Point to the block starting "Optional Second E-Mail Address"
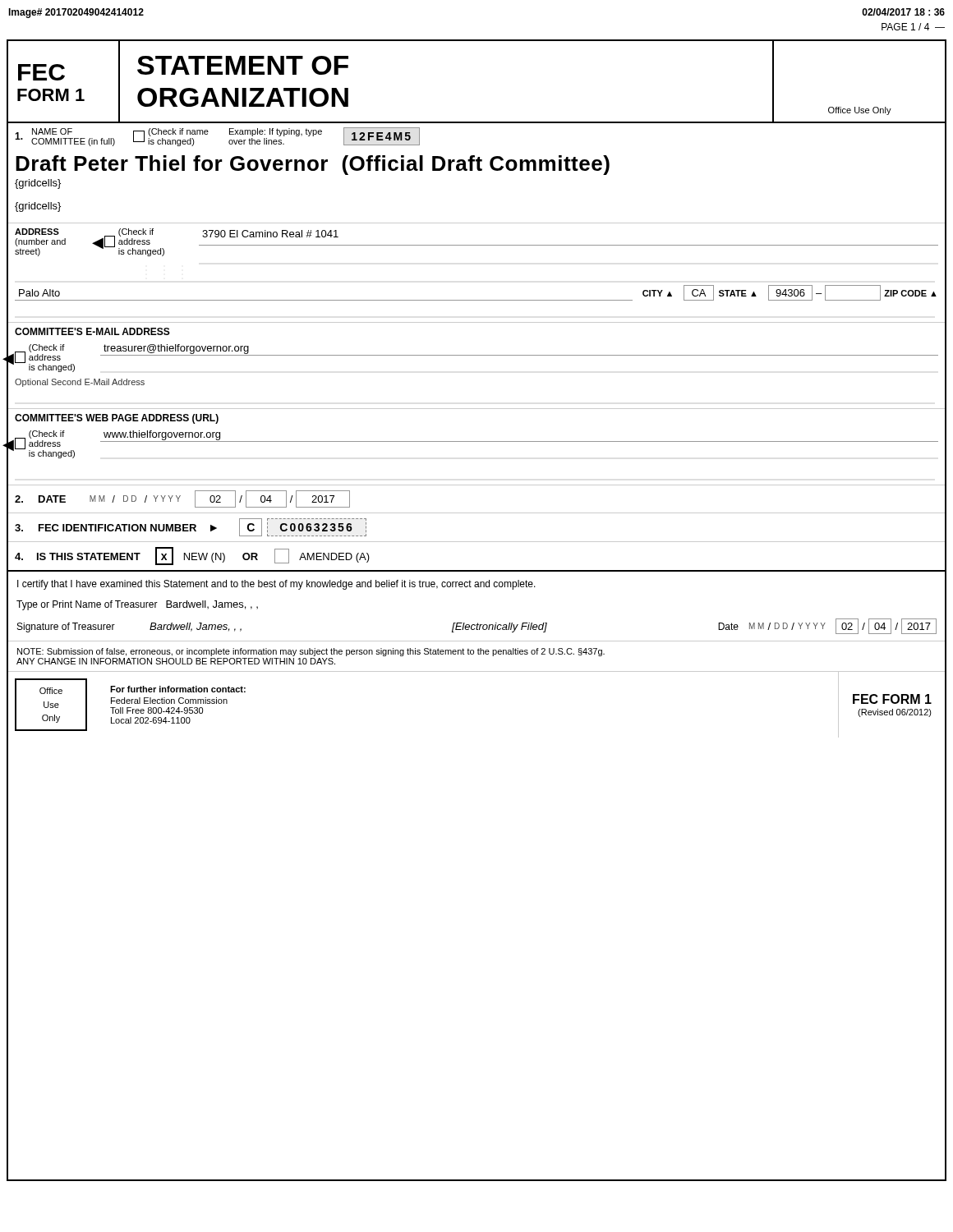This screenshot has width=953, height=1232. [x=80, y=382]
